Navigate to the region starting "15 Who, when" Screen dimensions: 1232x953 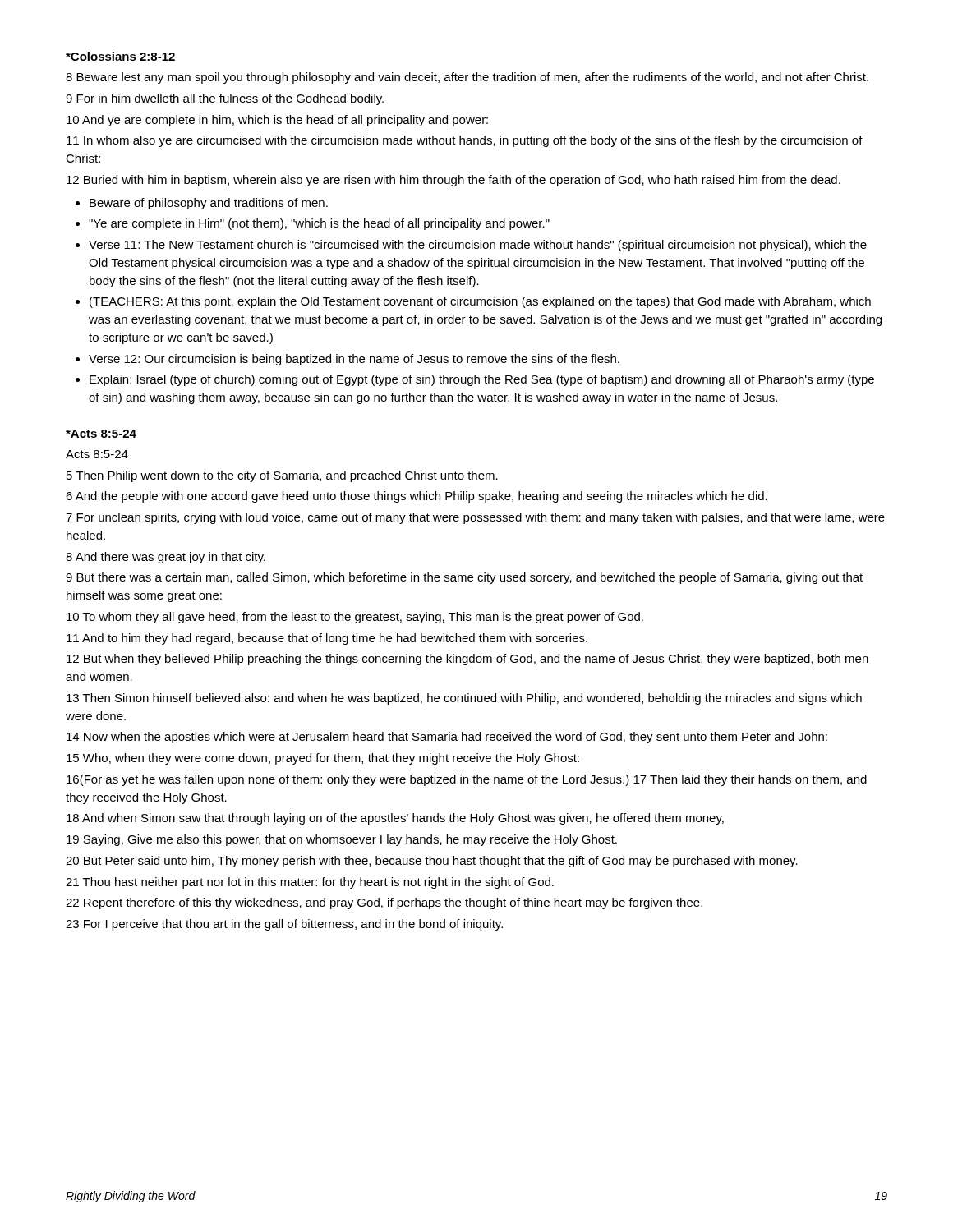pyautogui.click(x=323, y=758)
